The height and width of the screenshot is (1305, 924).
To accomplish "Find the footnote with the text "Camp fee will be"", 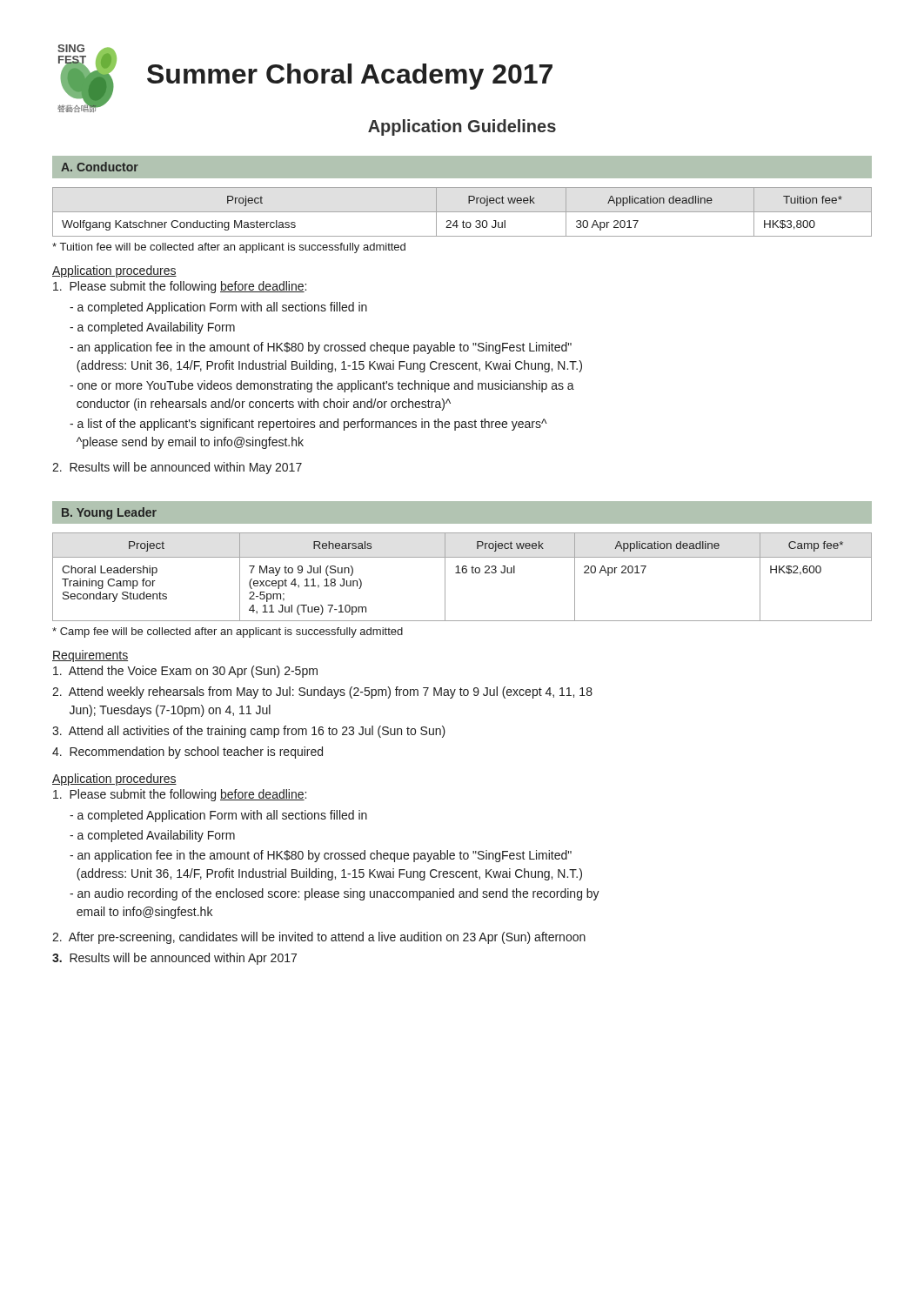I will pos(228,631).
